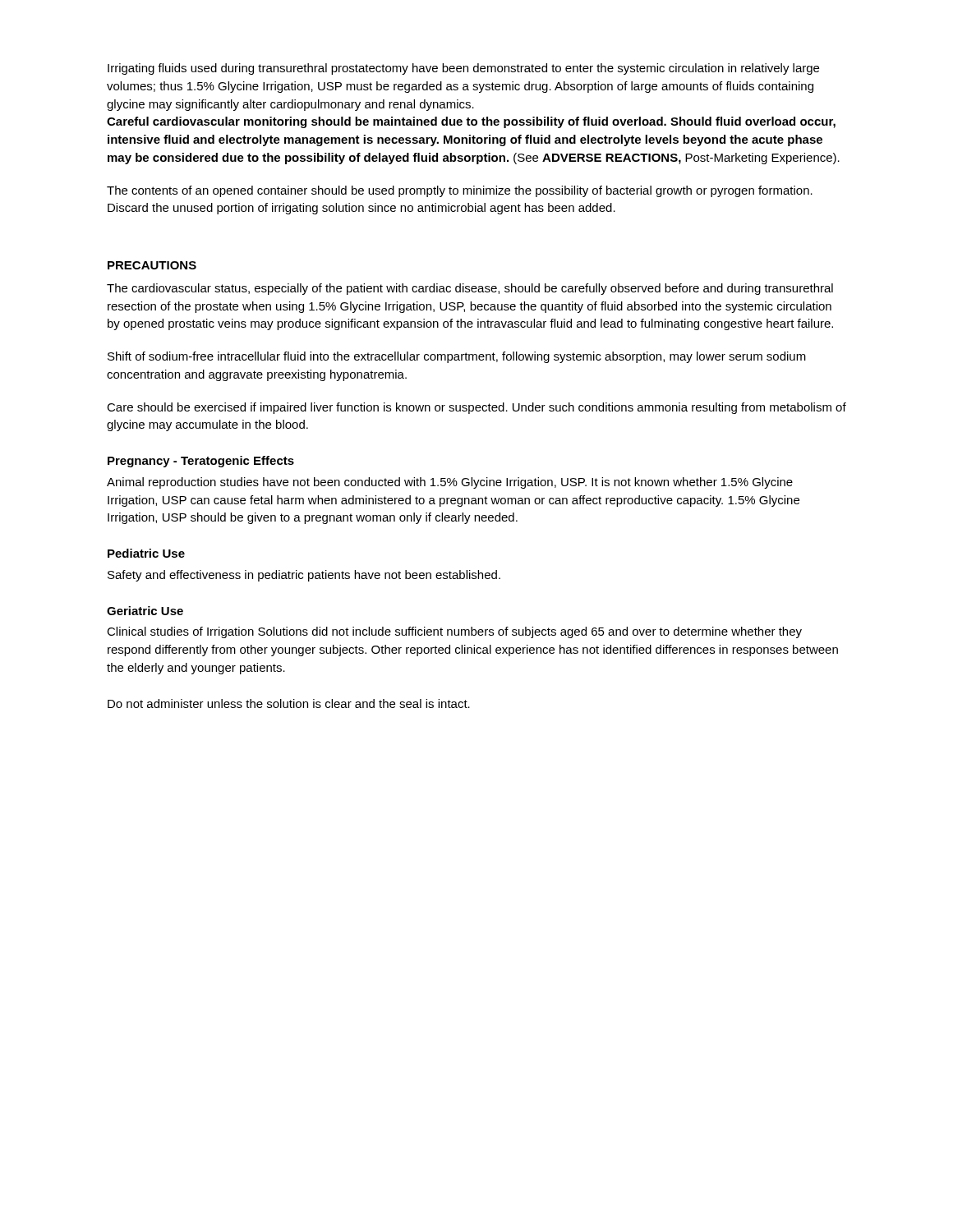Select the block starting "The contents of"
This screenshot has height=1232, width=953.
460,199
